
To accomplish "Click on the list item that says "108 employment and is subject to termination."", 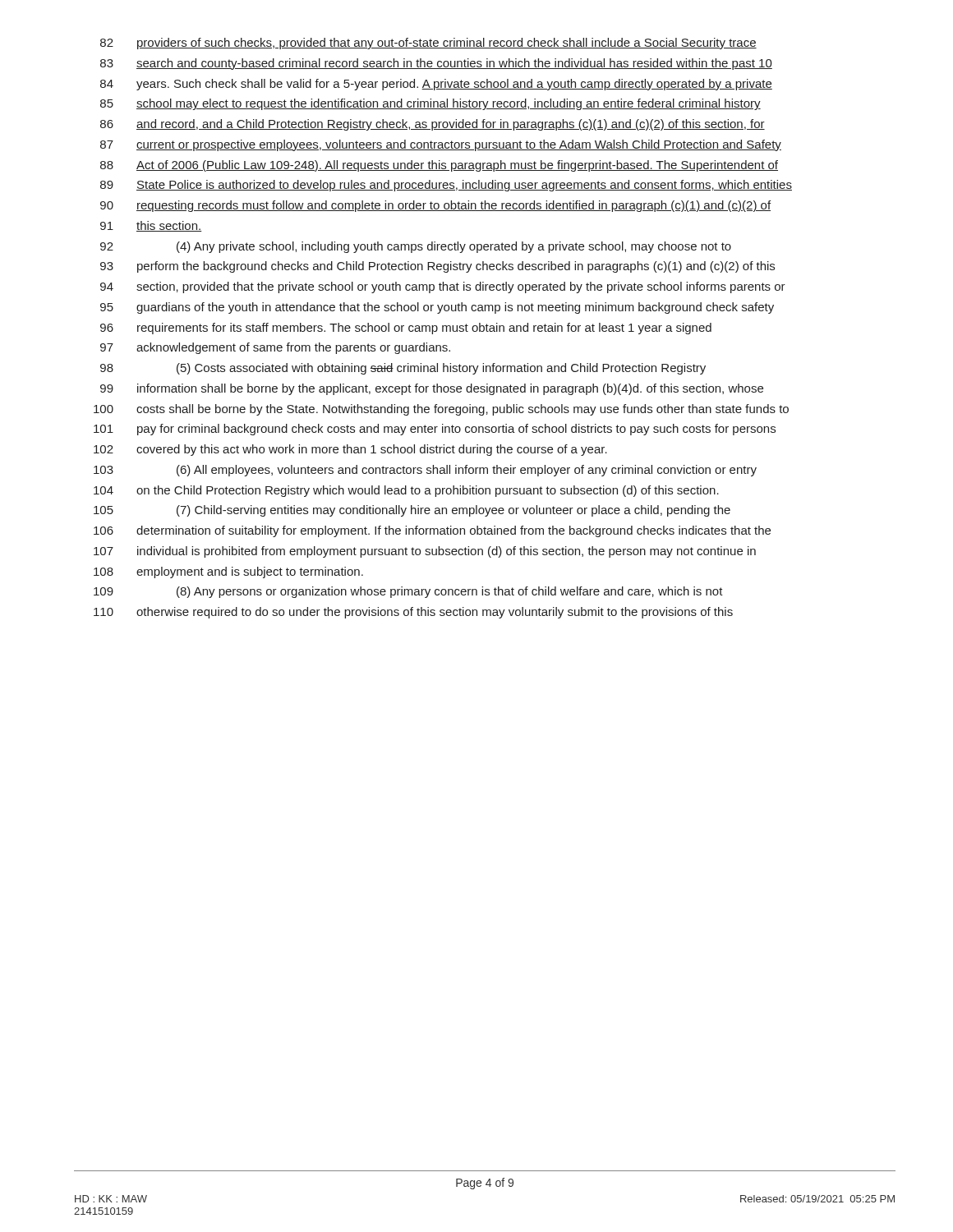I will [x=228, y=572].
